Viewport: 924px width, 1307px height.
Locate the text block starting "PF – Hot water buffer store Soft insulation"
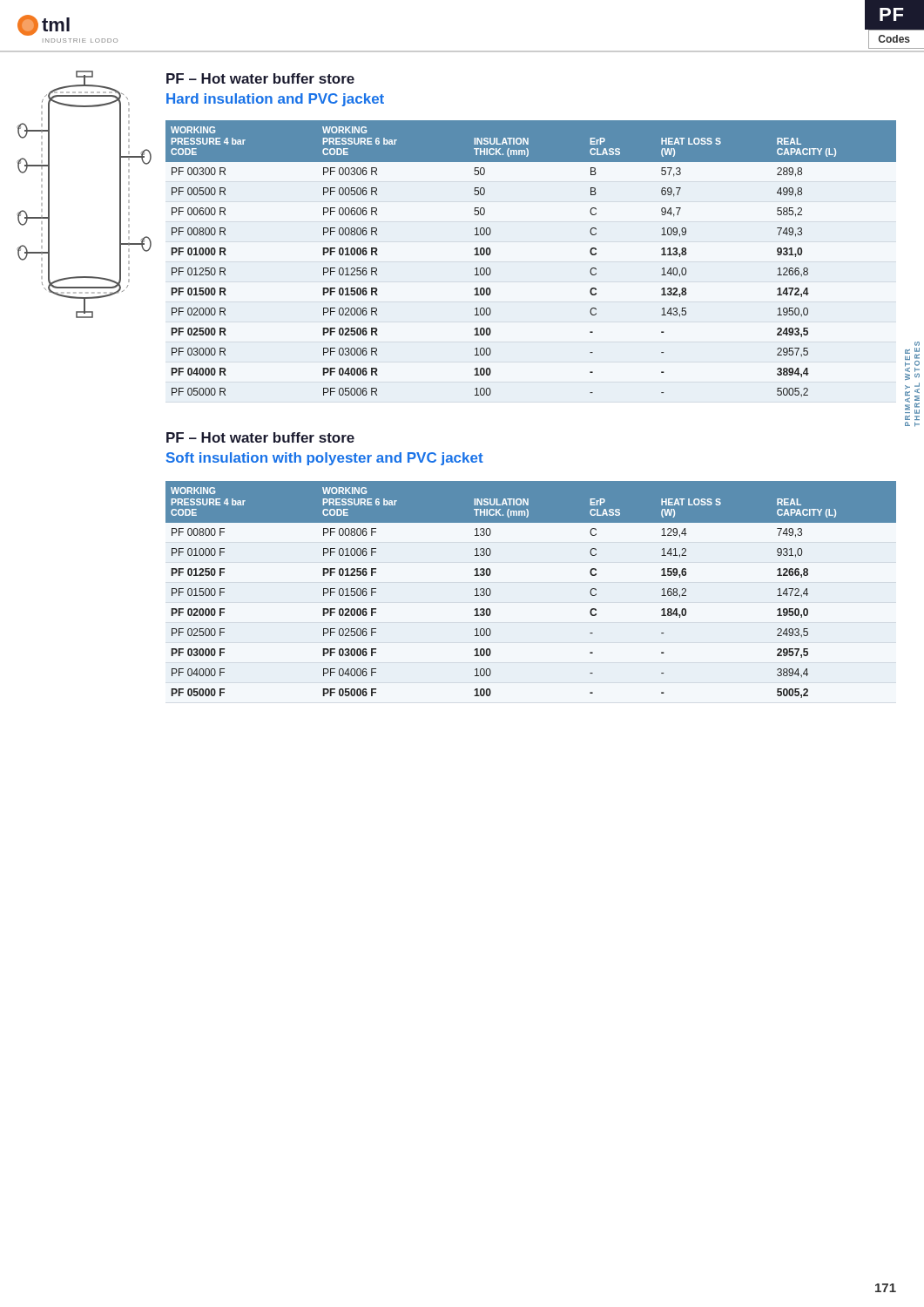pos(260,437)
